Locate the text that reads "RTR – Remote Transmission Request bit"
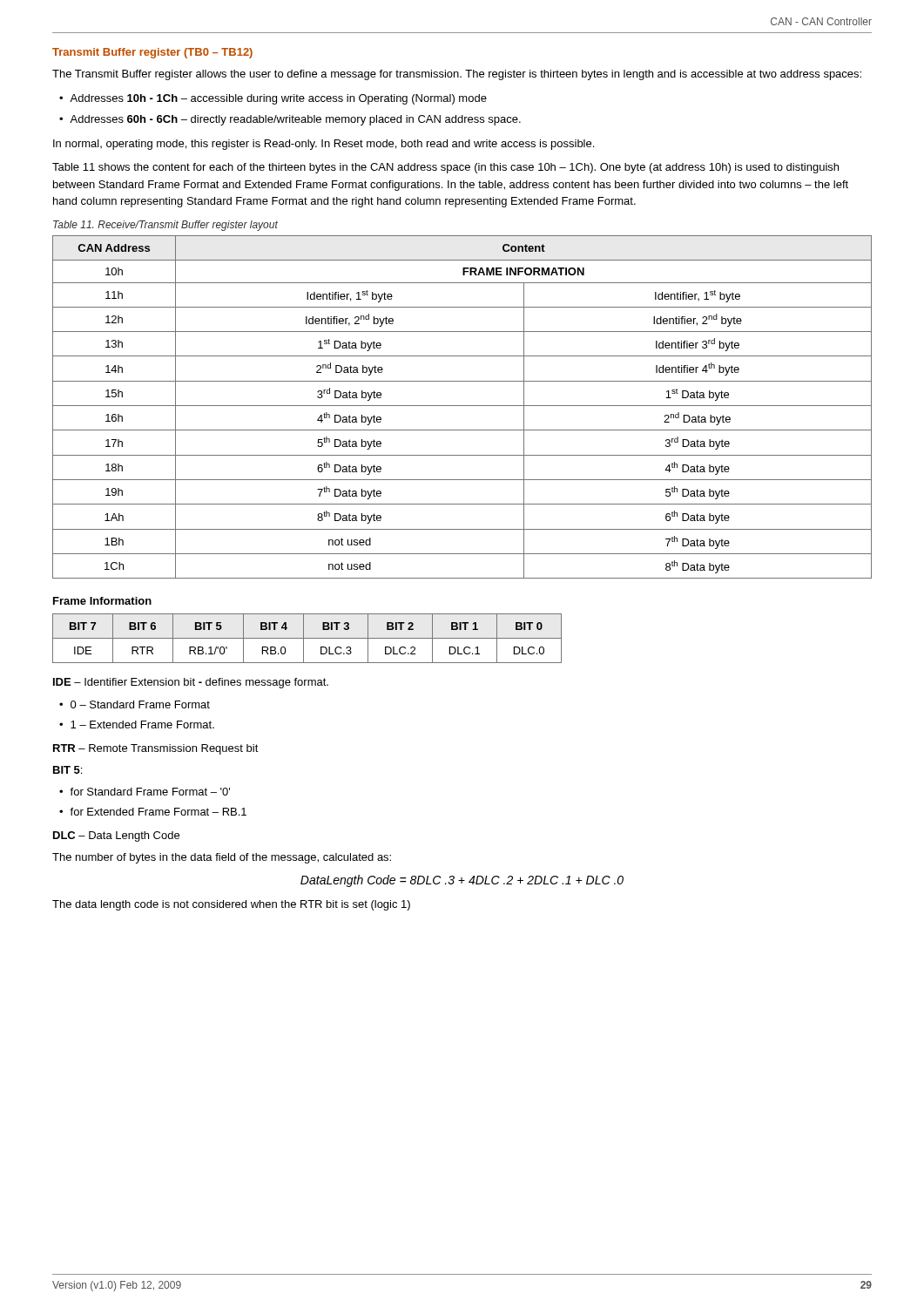Screen dimensions: 1307x924 point(155,748)
